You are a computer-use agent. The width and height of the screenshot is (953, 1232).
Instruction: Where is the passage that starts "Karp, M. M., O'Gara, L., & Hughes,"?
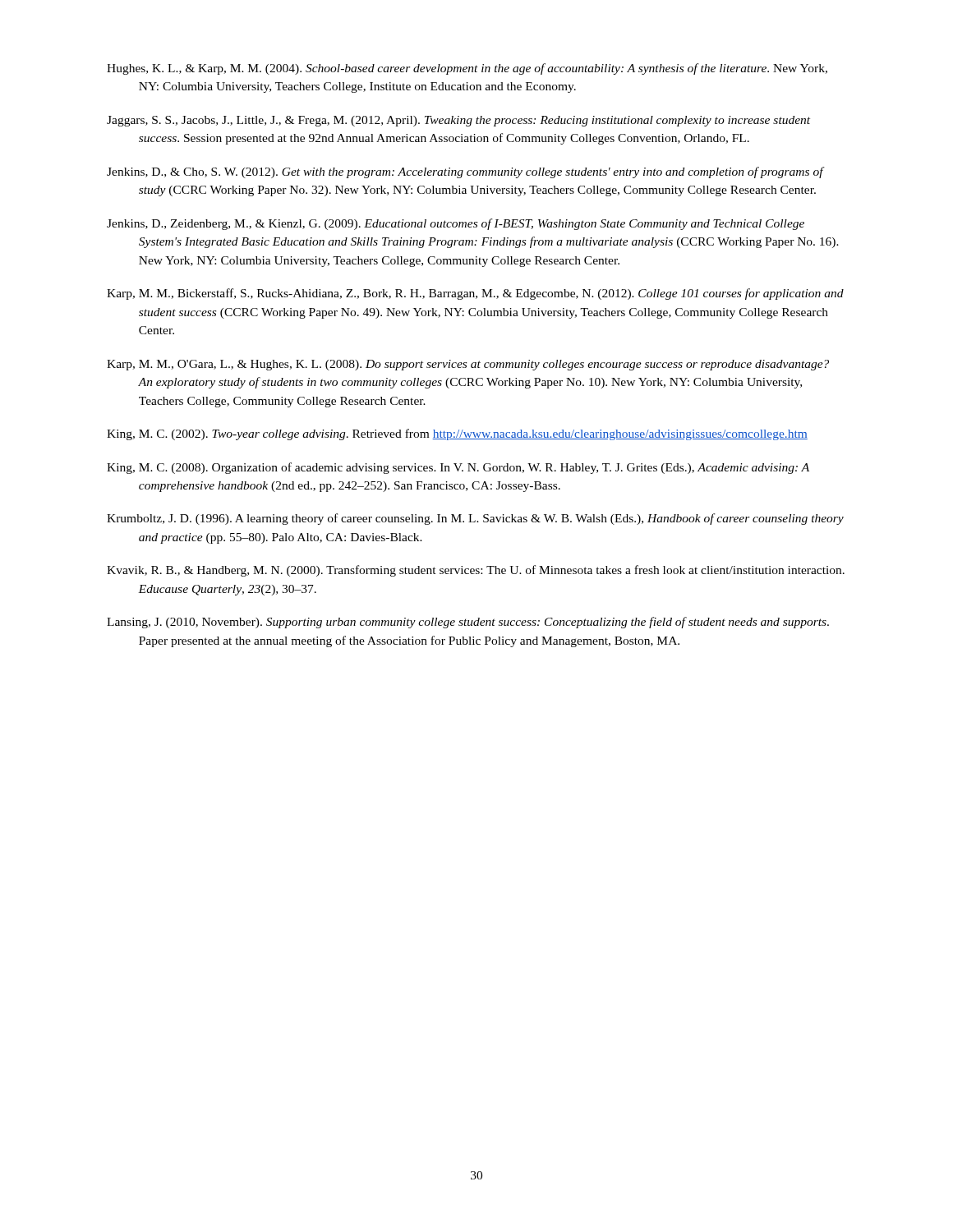point(468,382)
